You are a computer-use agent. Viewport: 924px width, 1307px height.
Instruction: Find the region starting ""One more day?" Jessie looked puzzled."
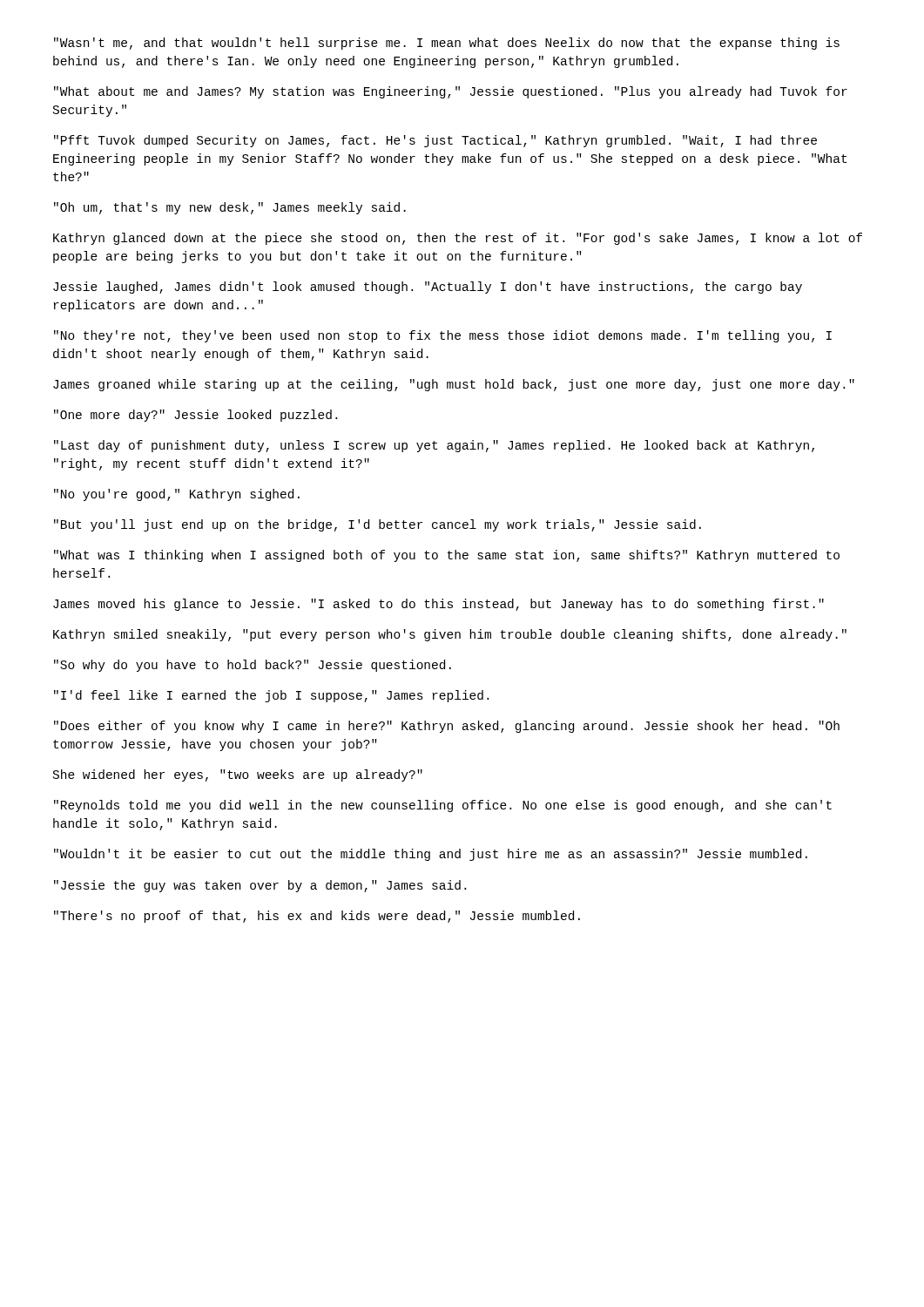196,416
